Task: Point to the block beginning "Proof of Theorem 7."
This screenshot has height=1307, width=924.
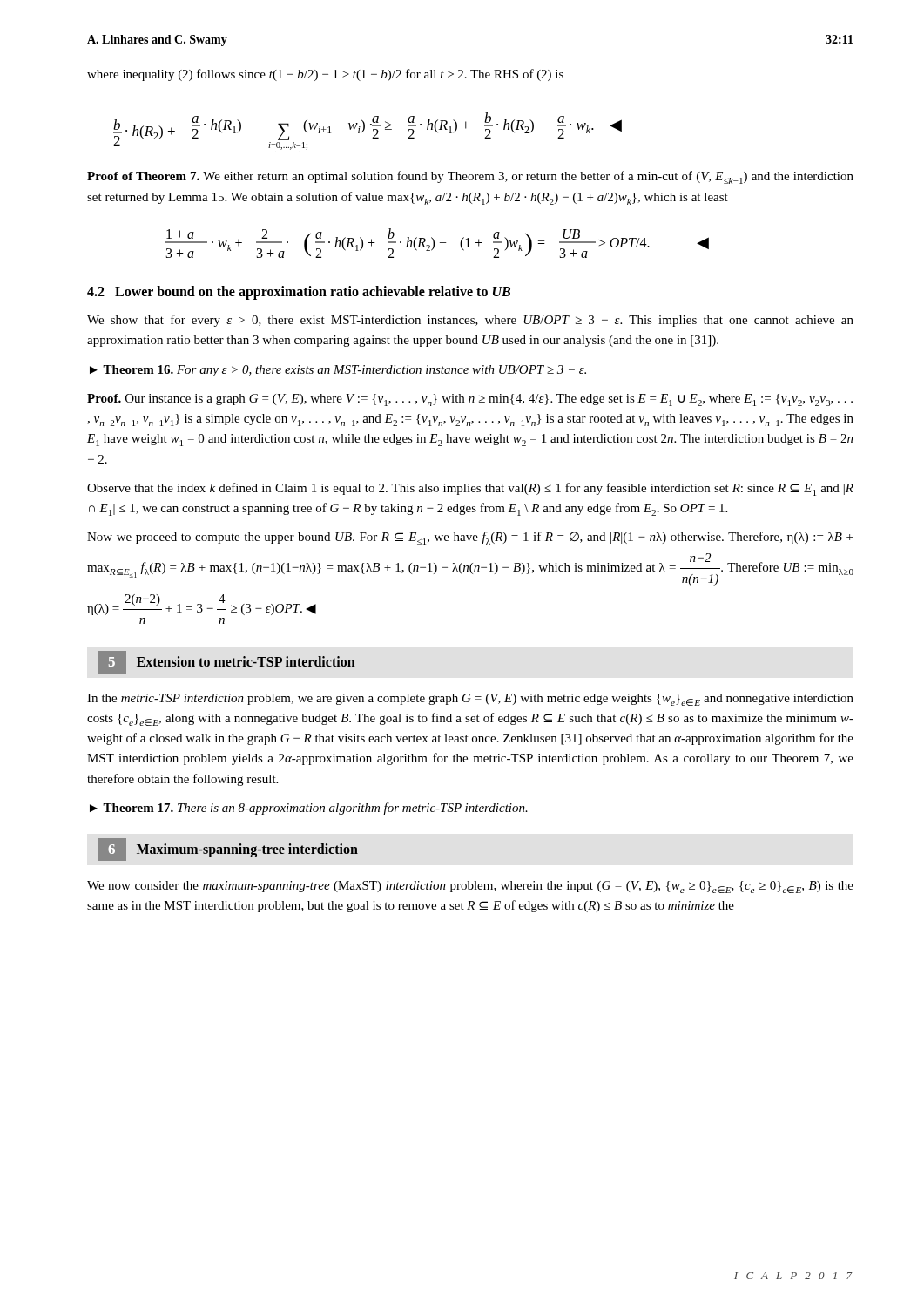Action: (x=470, y=188)
